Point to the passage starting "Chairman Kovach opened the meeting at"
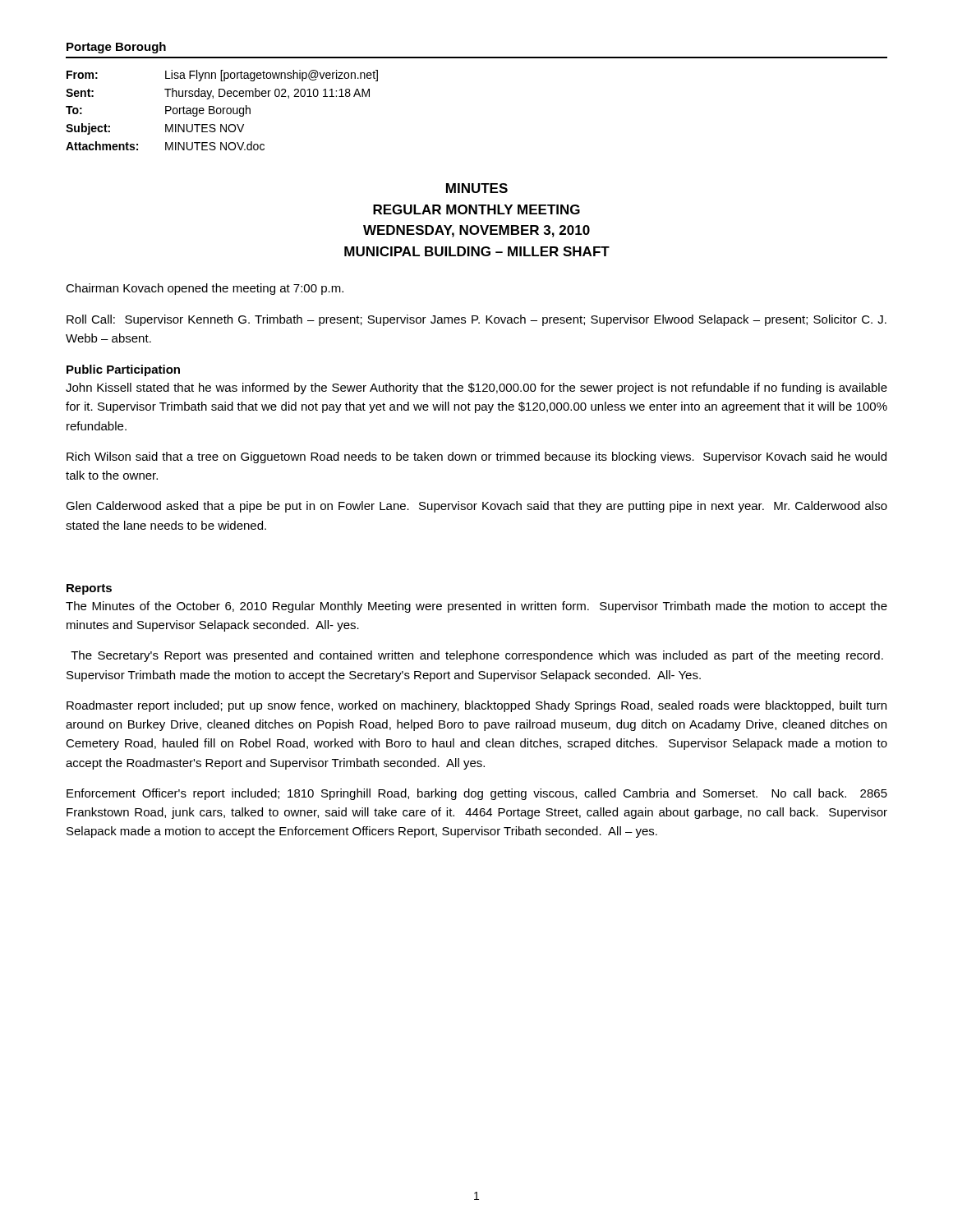 click(x=205, y=288)
